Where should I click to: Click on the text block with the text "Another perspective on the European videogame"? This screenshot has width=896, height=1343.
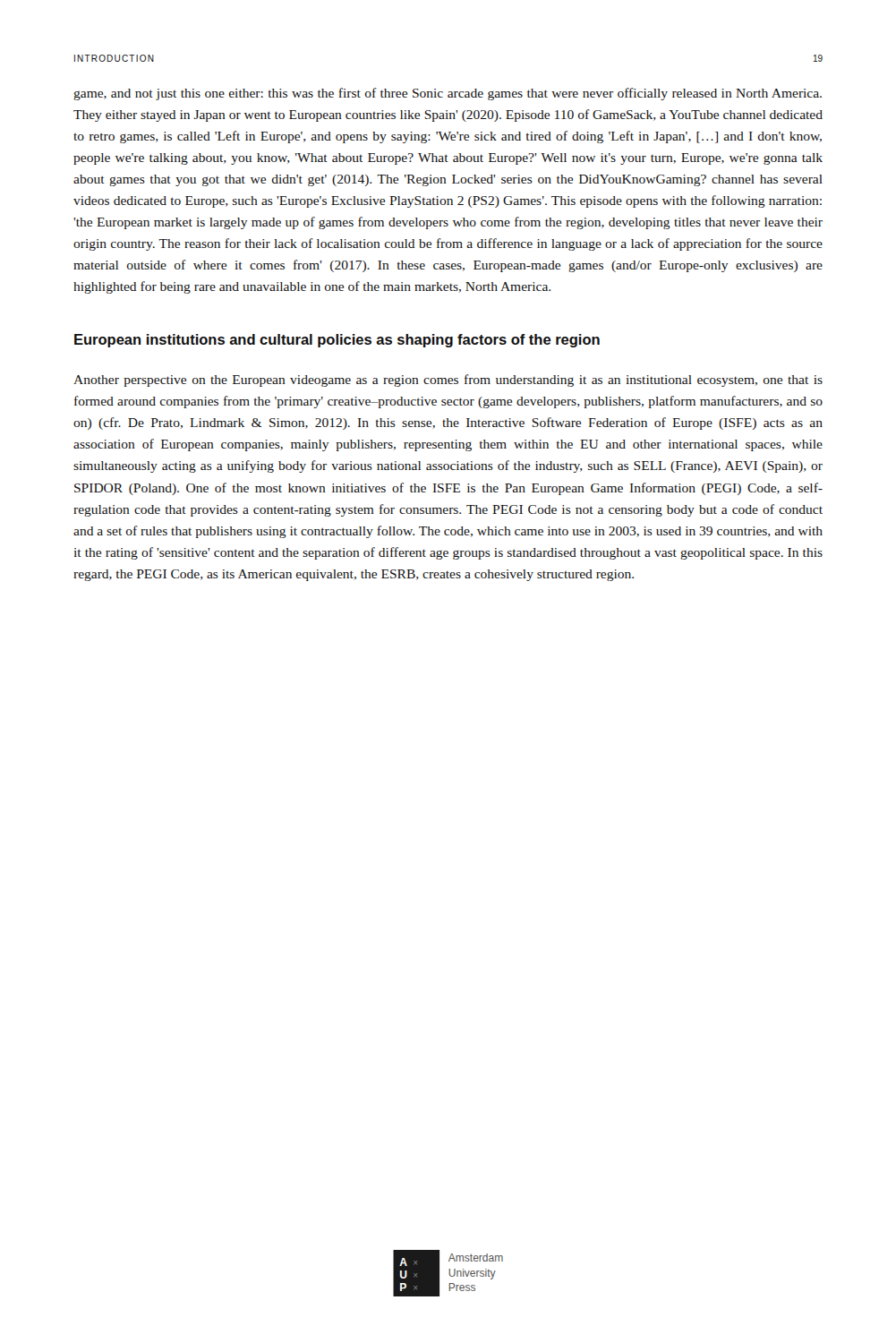pos(448,476)
